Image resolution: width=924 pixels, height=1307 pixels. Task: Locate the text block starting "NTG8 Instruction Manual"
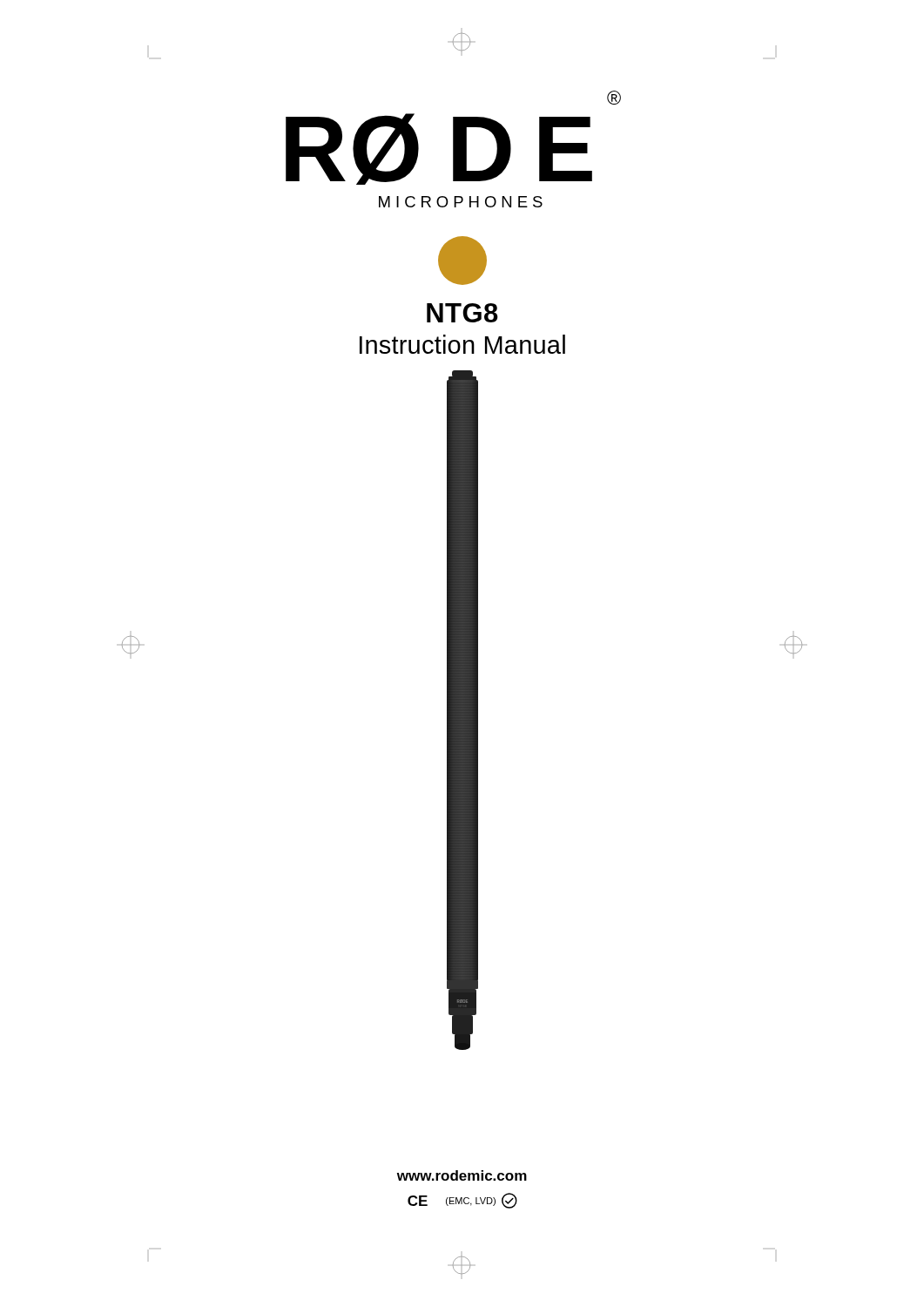[x=462, y=329]
